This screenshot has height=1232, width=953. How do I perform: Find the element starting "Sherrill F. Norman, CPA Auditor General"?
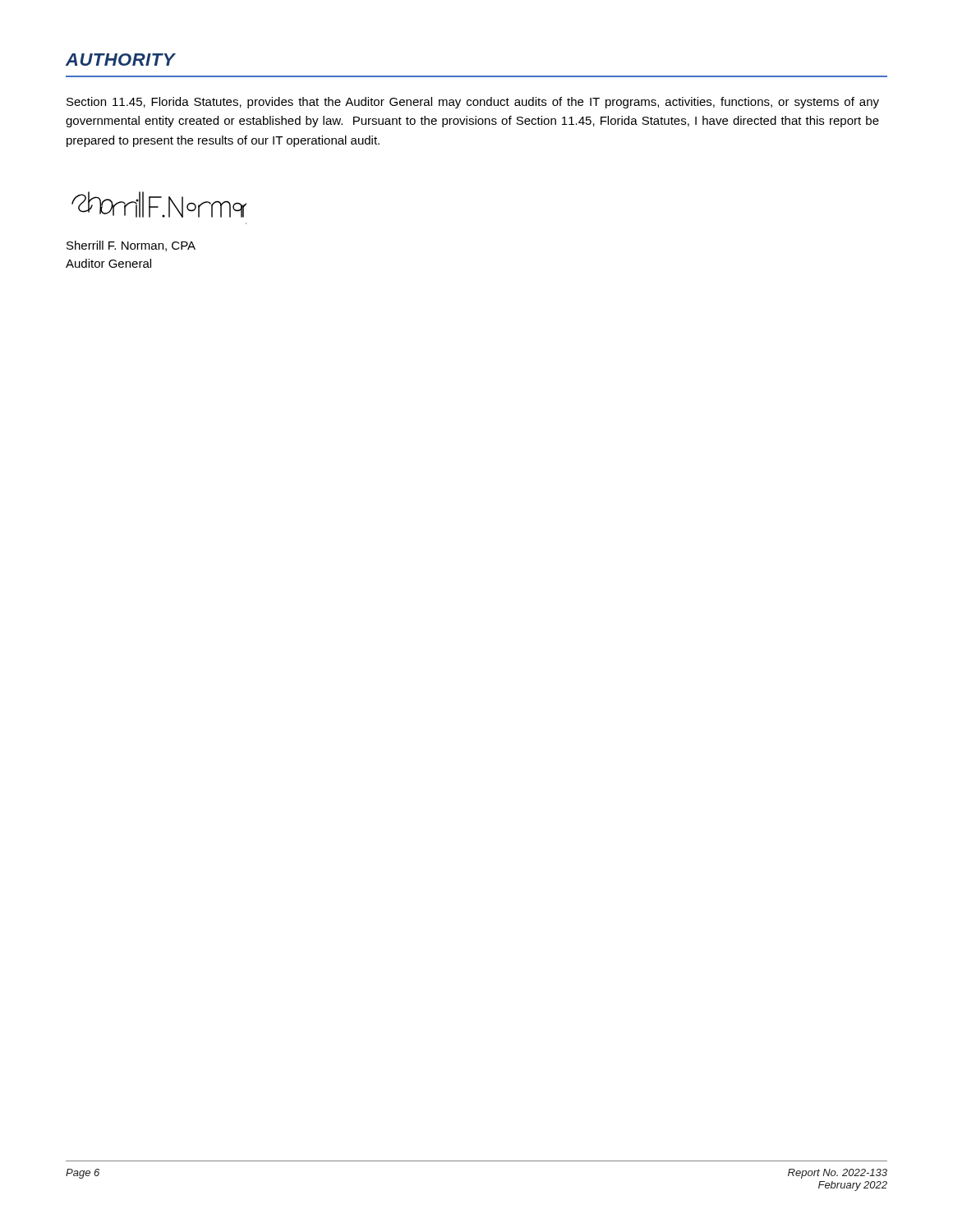pos(131,254)
